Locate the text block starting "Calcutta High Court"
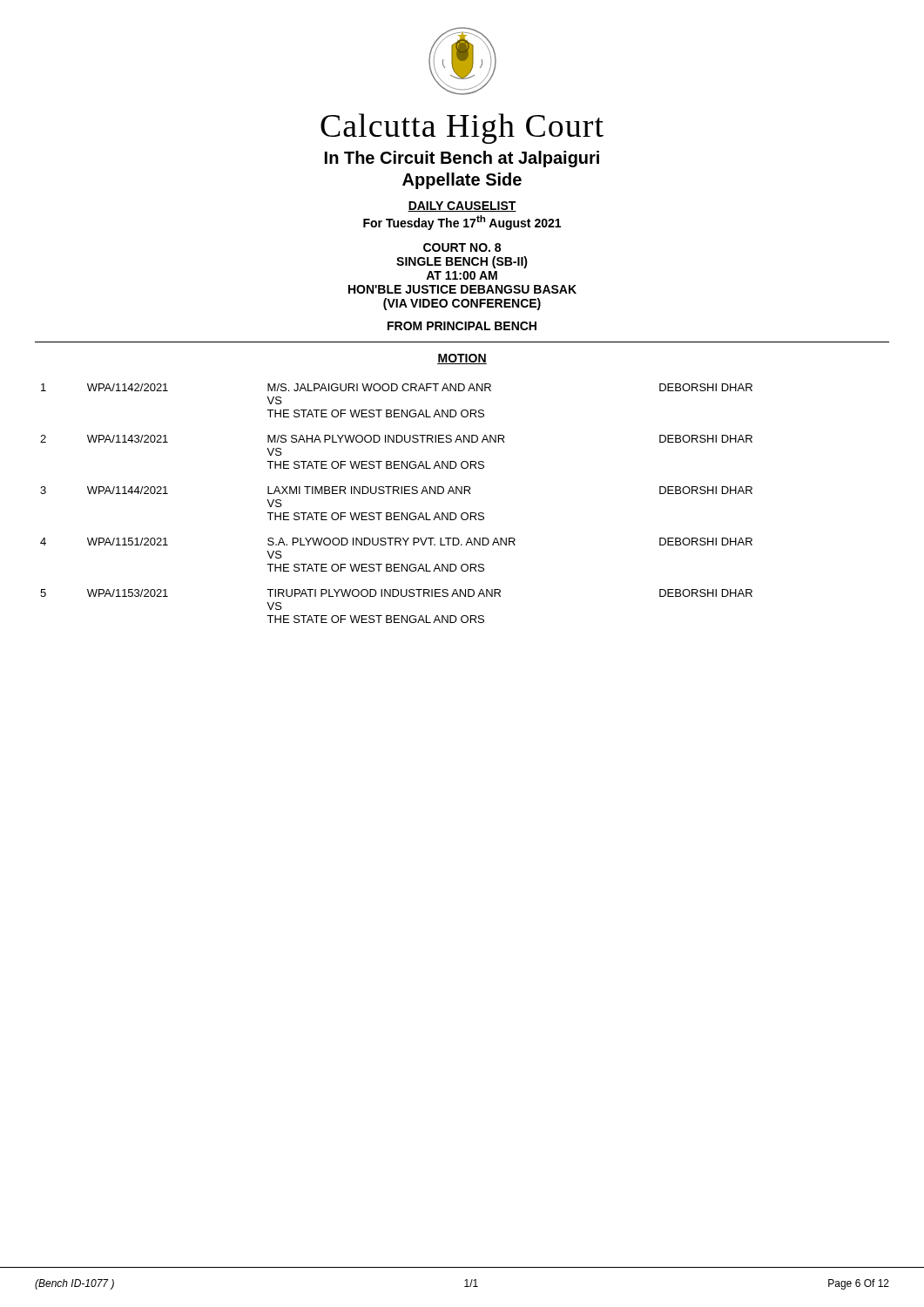924x1307 pixels. pyautogui.click(x=462, y=125)
